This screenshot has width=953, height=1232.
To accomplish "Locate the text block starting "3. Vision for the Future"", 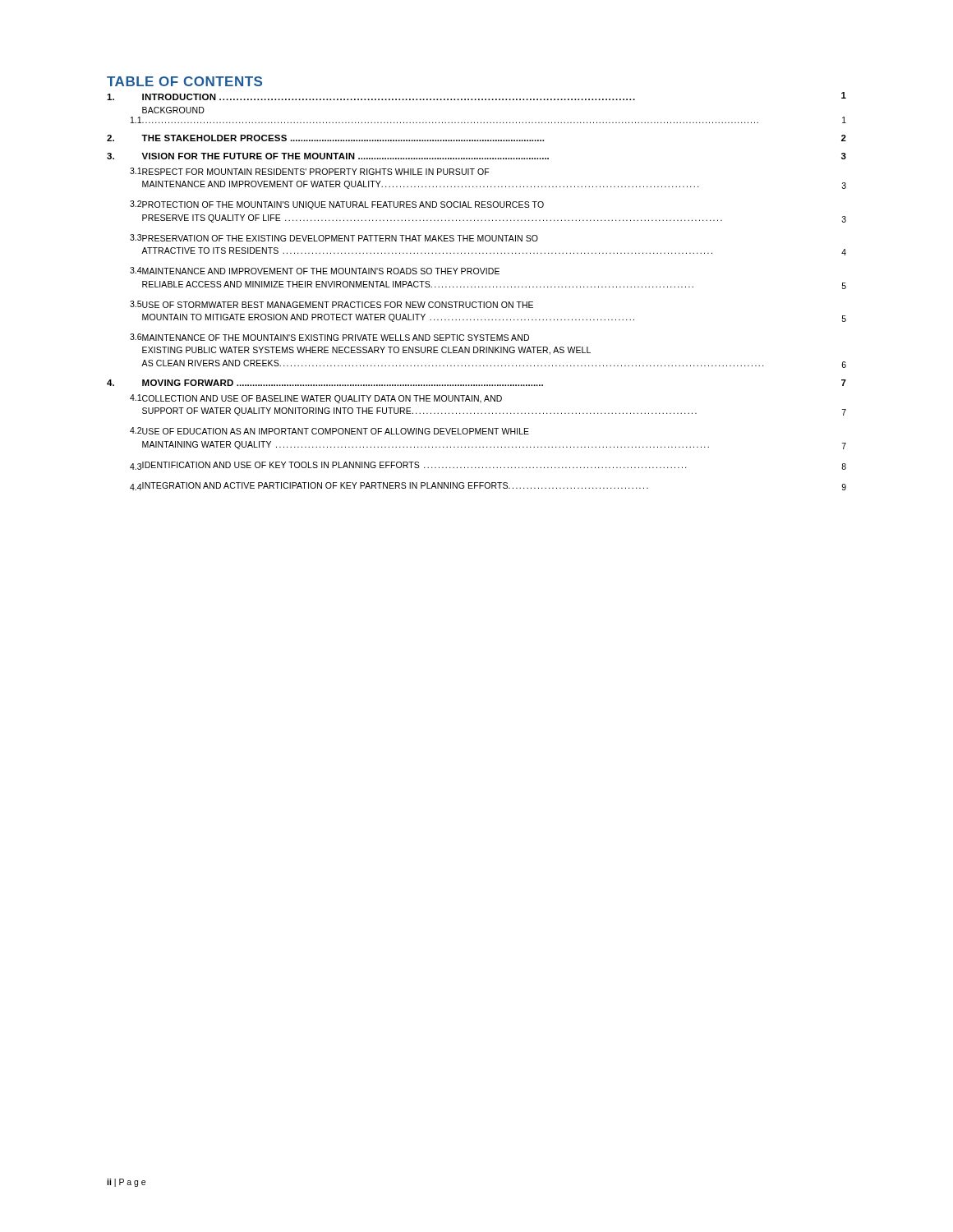I will click(x=476, y=156).
